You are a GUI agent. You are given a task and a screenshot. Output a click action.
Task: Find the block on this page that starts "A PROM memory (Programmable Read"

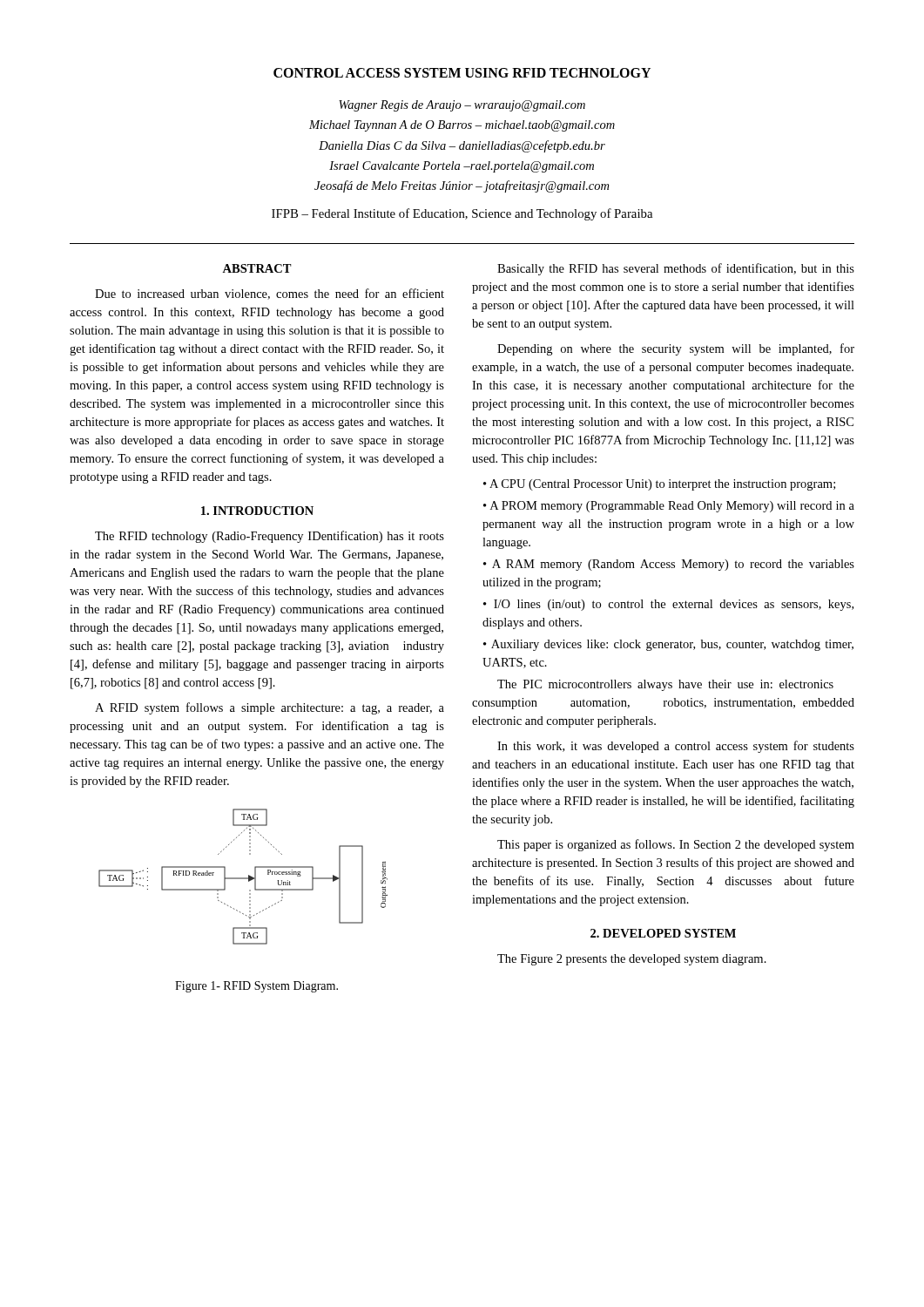click(668, 524)
